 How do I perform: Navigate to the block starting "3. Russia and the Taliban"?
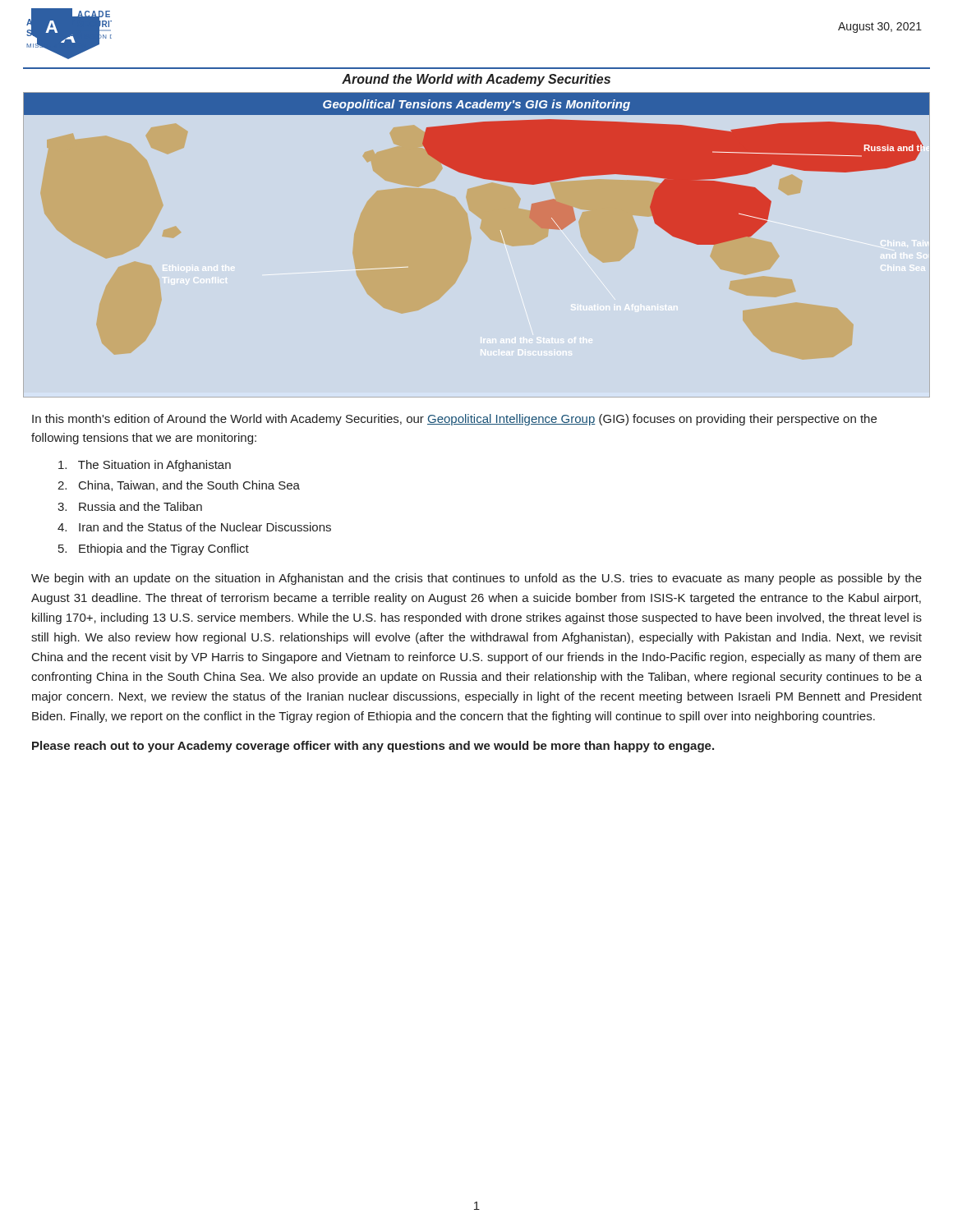(x=130, y=506)
